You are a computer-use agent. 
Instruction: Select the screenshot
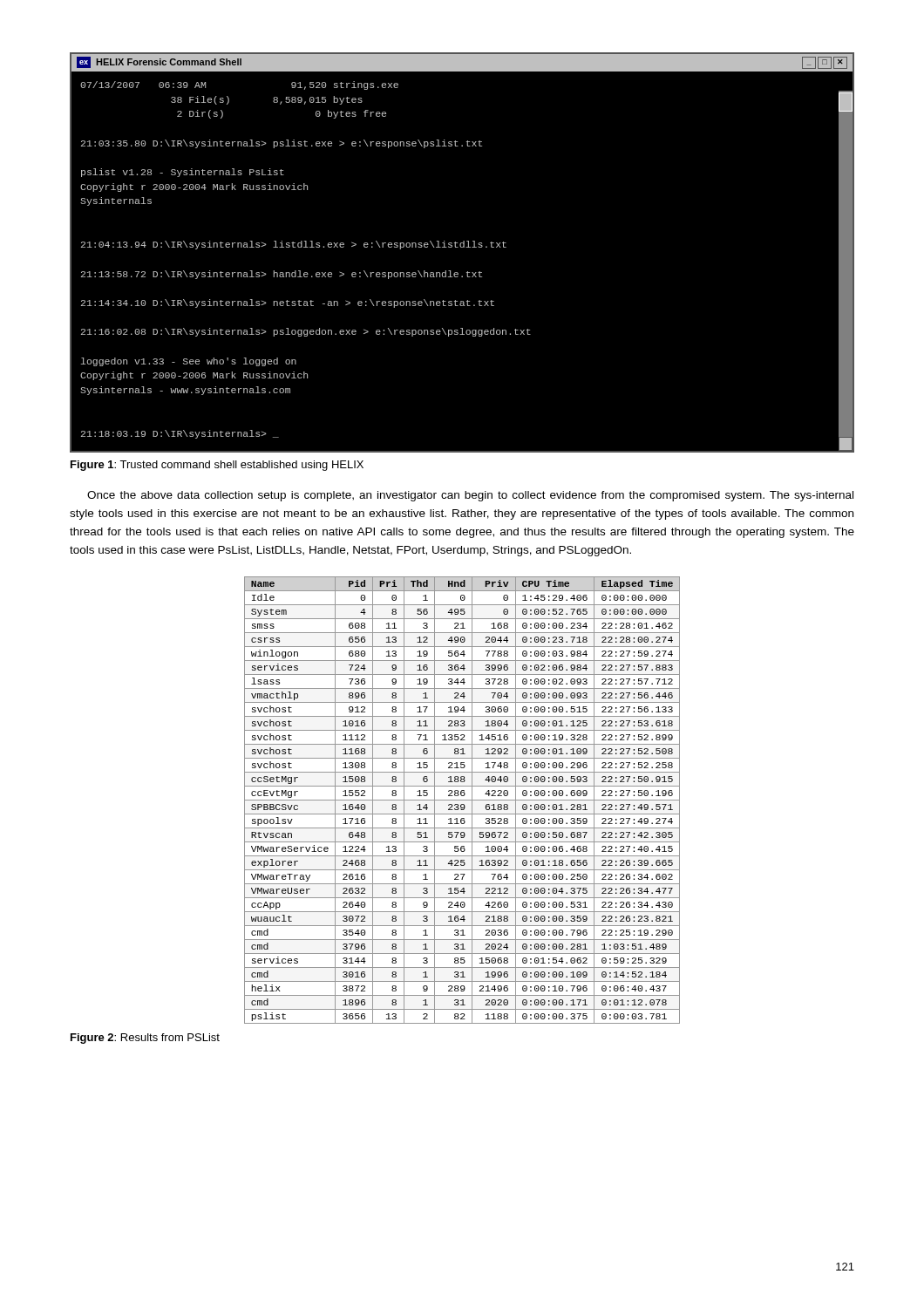pyautogui.click(x=462, y=252)
